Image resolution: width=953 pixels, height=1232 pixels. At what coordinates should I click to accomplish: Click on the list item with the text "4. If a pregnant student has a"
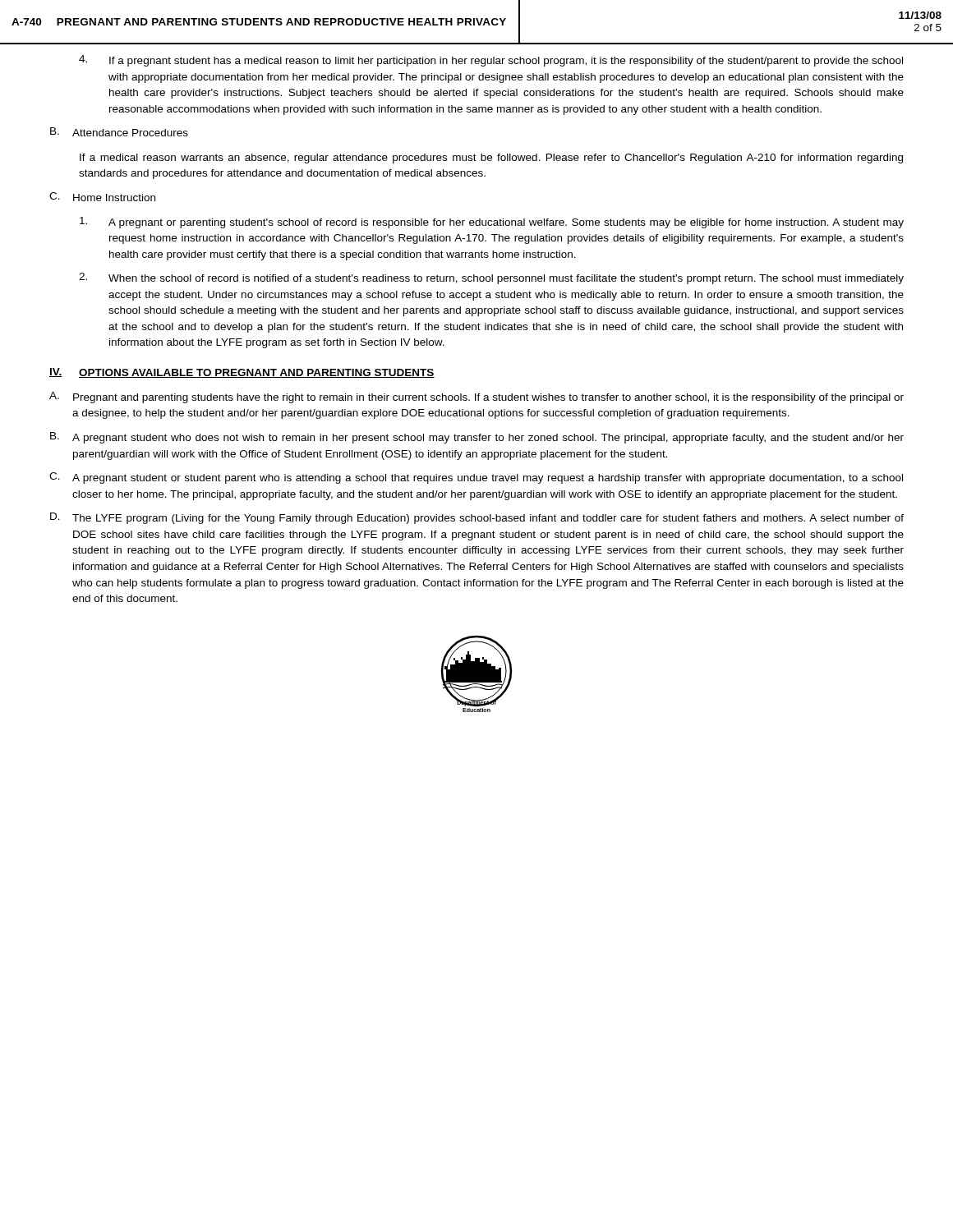click(x=491, y=85)
